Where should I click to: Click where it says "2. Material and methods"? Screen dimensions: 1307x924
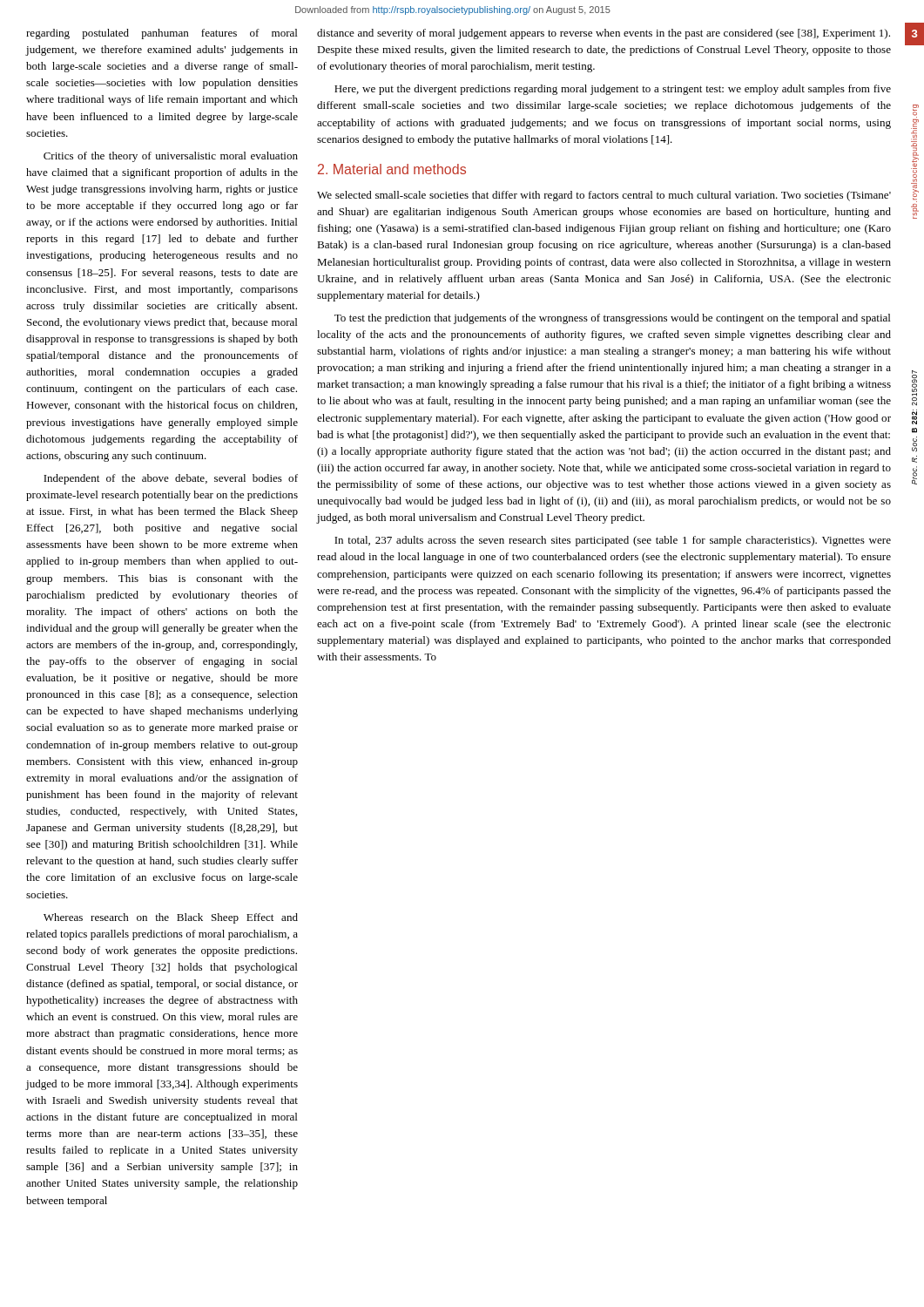tap(392, 169)
